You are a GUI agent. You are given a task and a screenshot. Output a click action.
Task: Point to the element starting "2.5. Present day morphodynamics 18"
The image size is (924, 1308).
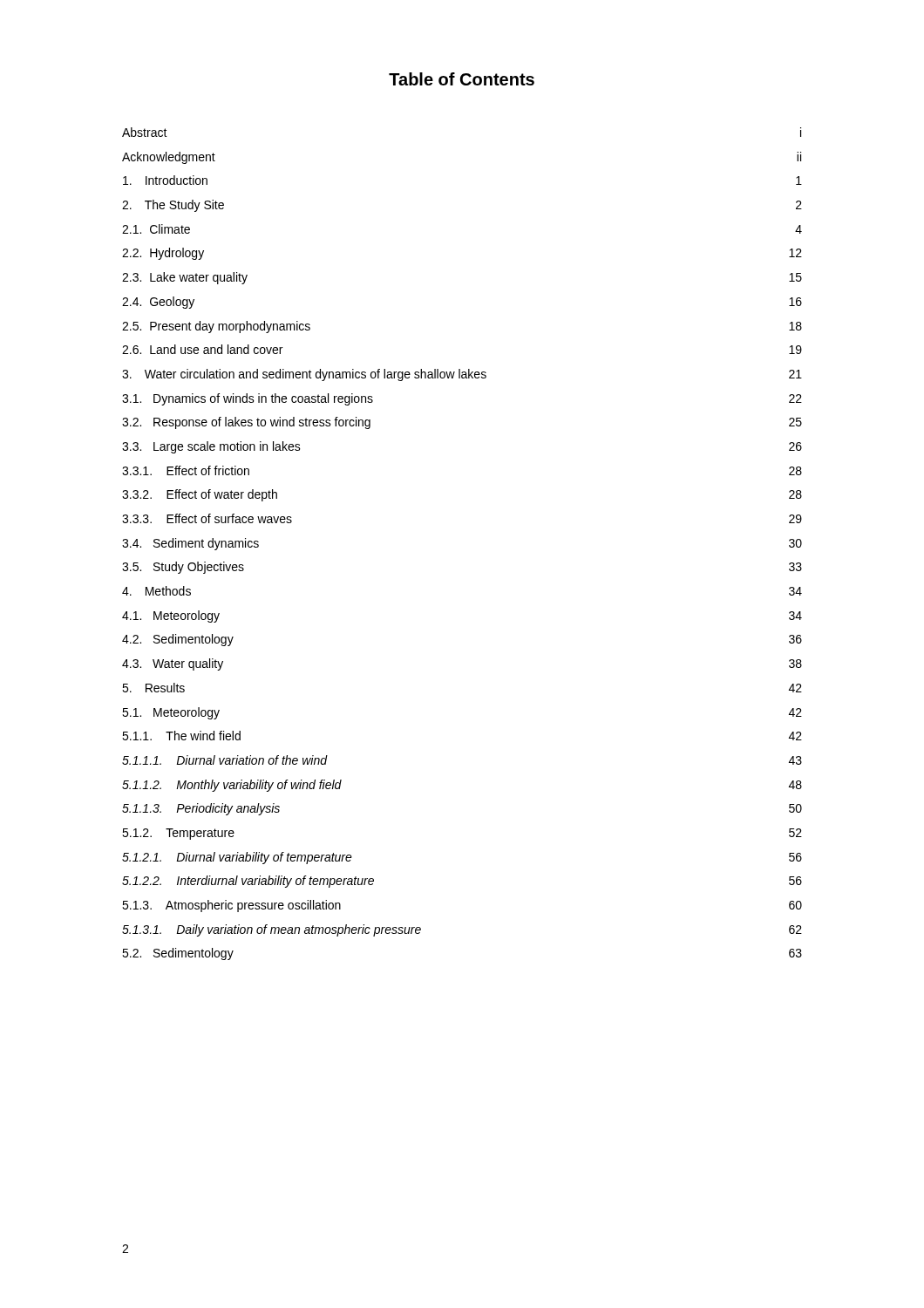223,327
